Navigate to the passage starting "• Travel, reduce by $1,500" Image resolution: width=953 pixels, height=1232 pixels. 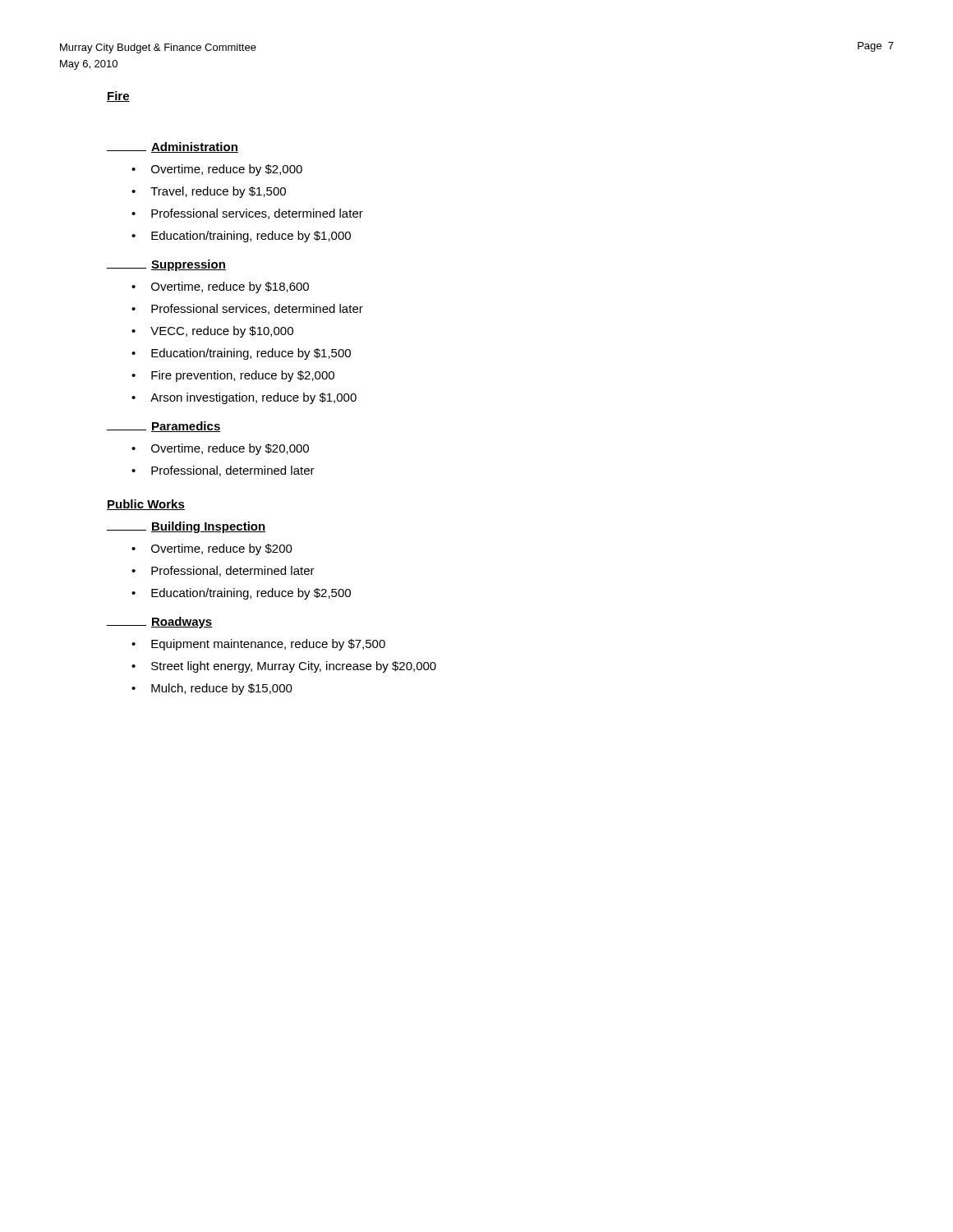tap(209, 191)
